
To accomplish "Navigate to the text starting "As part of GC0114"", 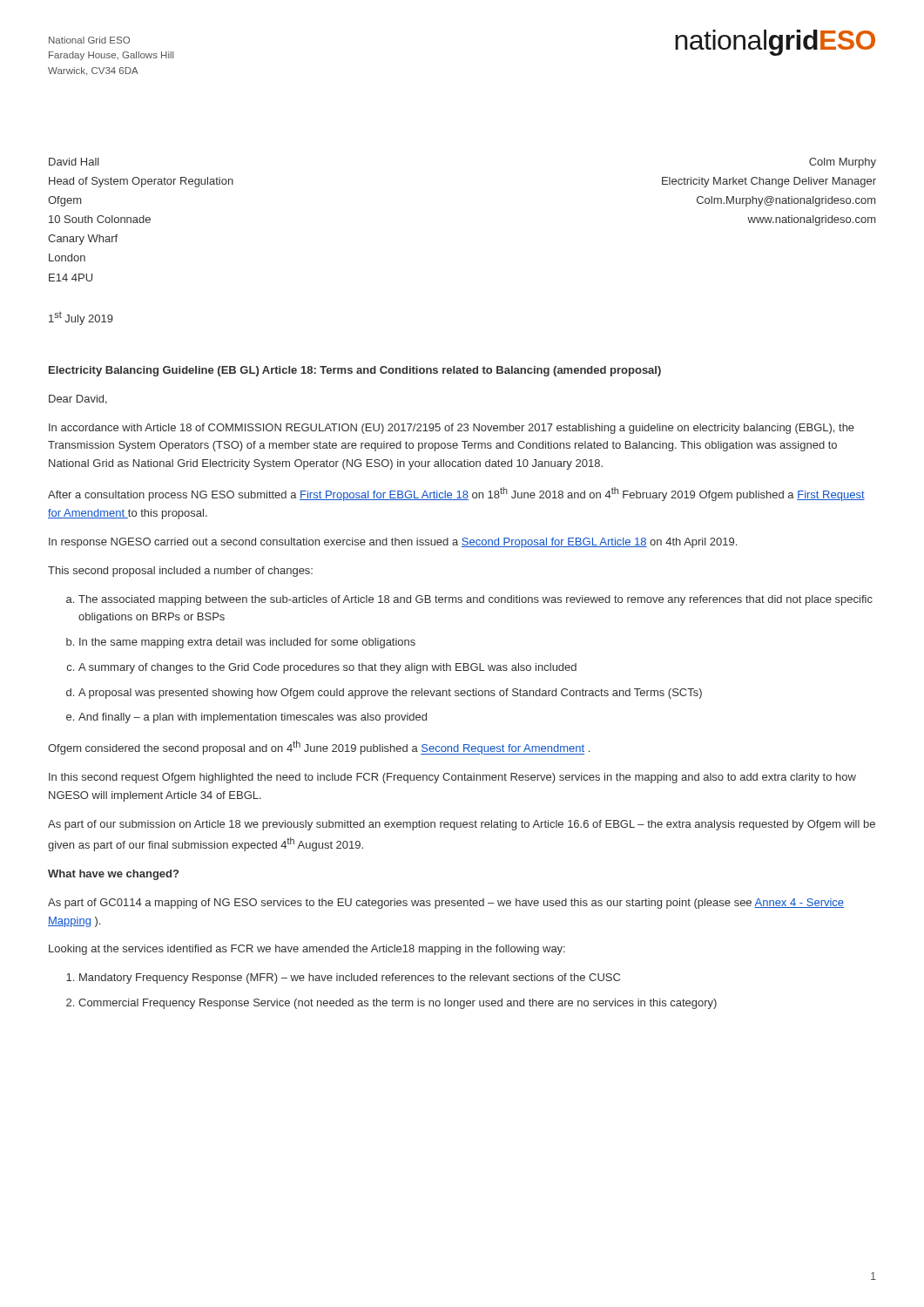I will pos(462,912).
